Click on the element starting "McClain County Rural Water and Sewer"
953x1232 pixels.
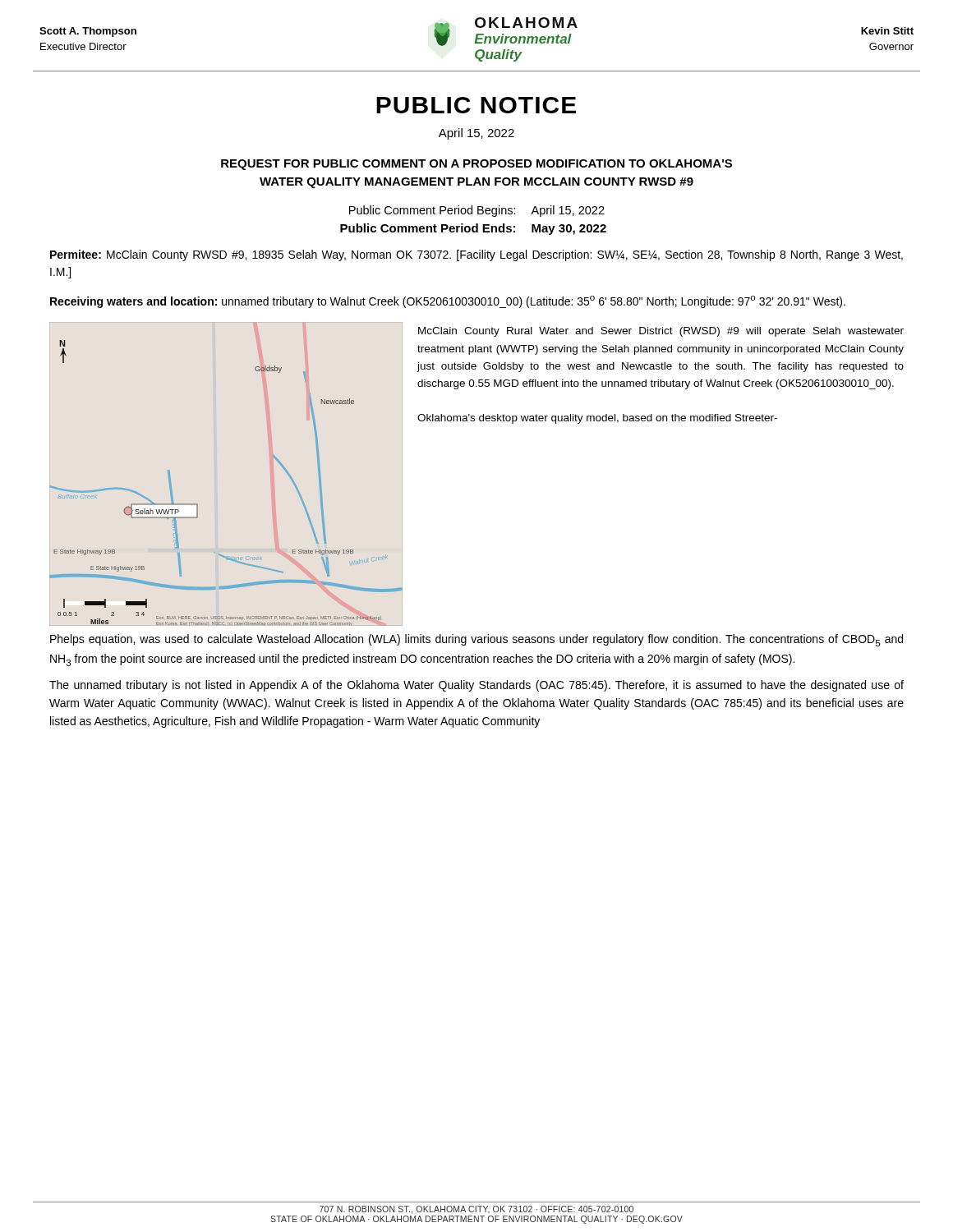[x=661, y=375]
